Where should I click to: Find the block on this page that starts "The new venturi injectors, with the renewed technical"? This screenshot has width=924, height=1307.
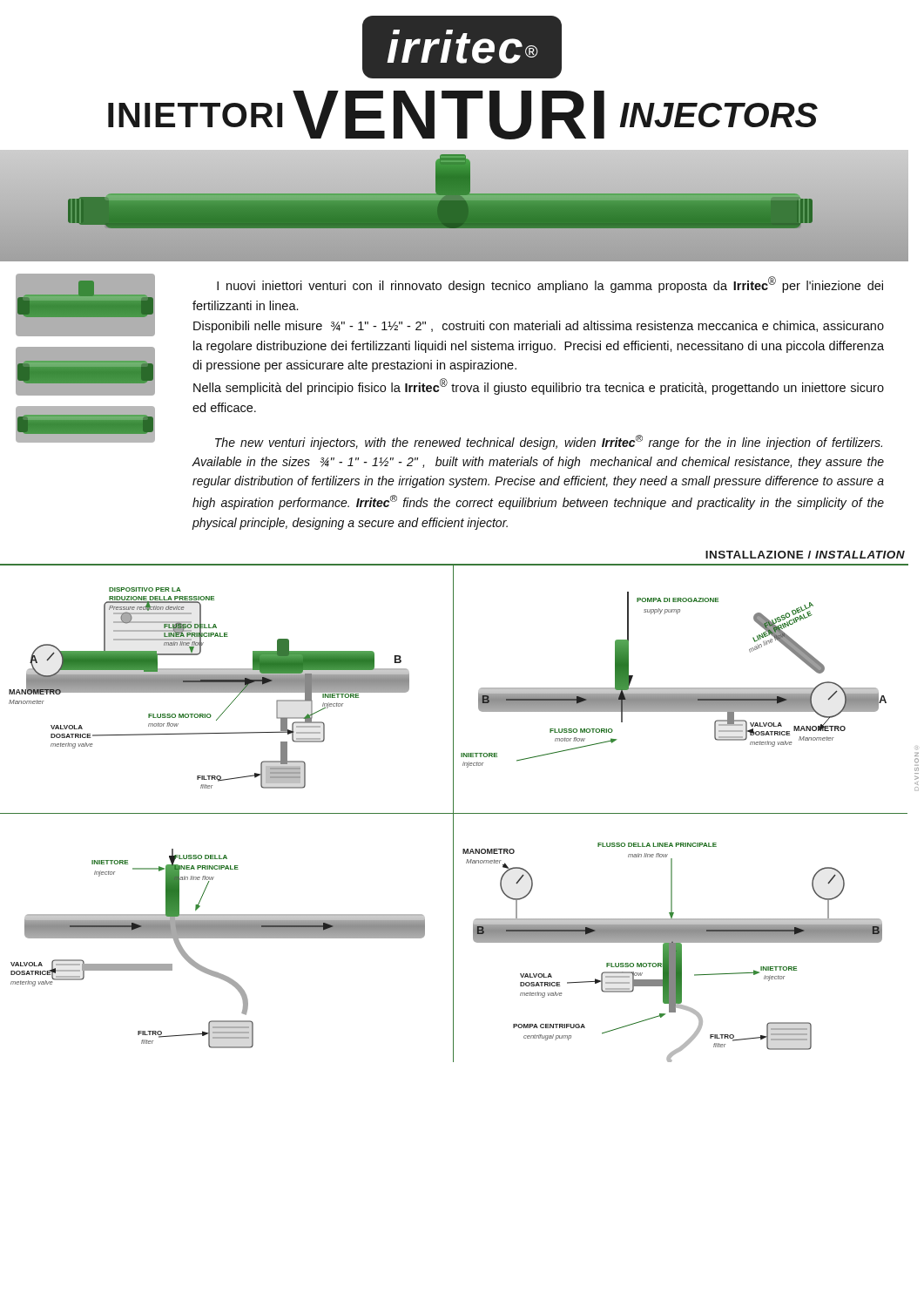click(538, 481)
